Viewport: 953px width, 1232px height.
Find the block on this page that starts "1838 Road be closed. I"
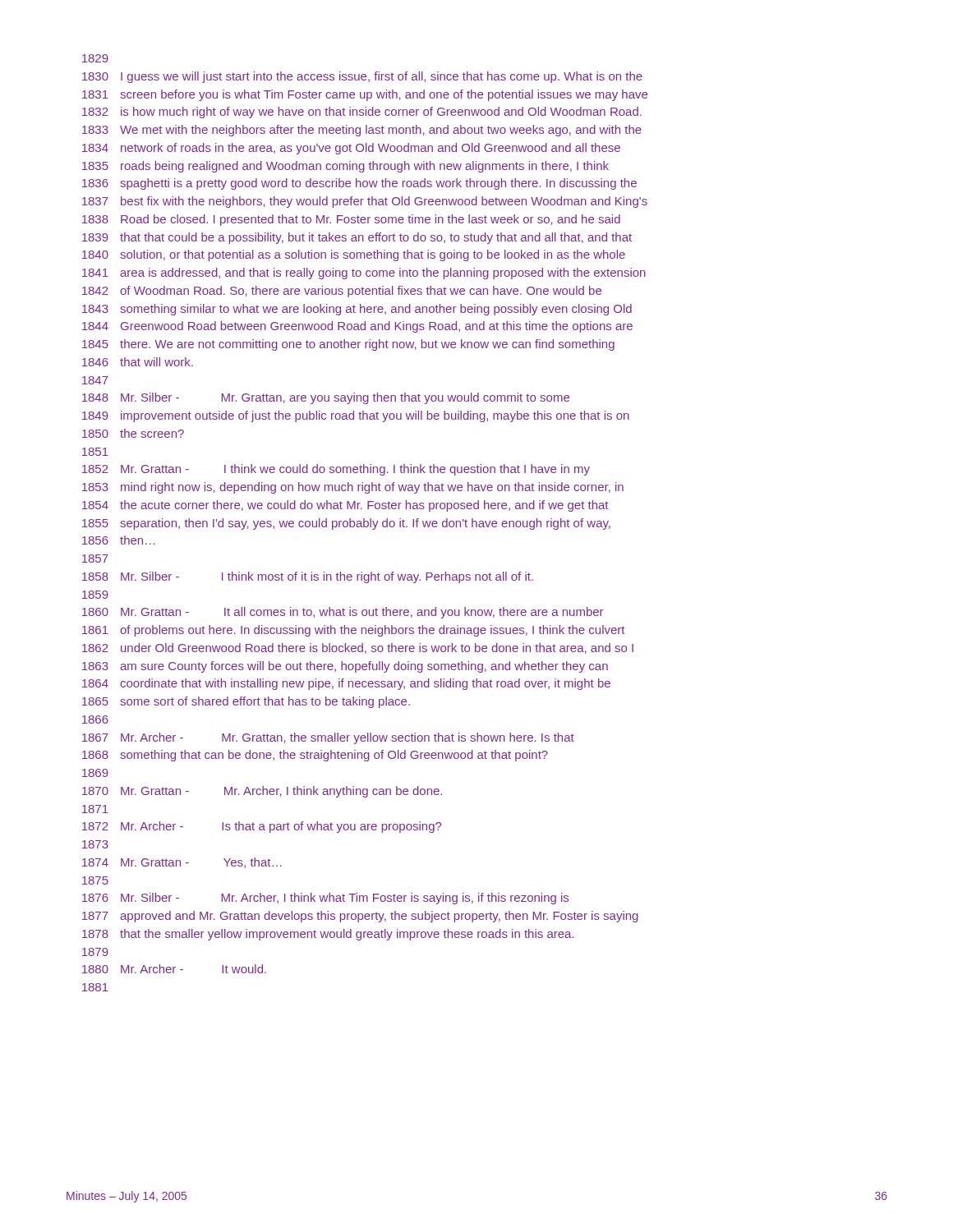pos(476,219)
